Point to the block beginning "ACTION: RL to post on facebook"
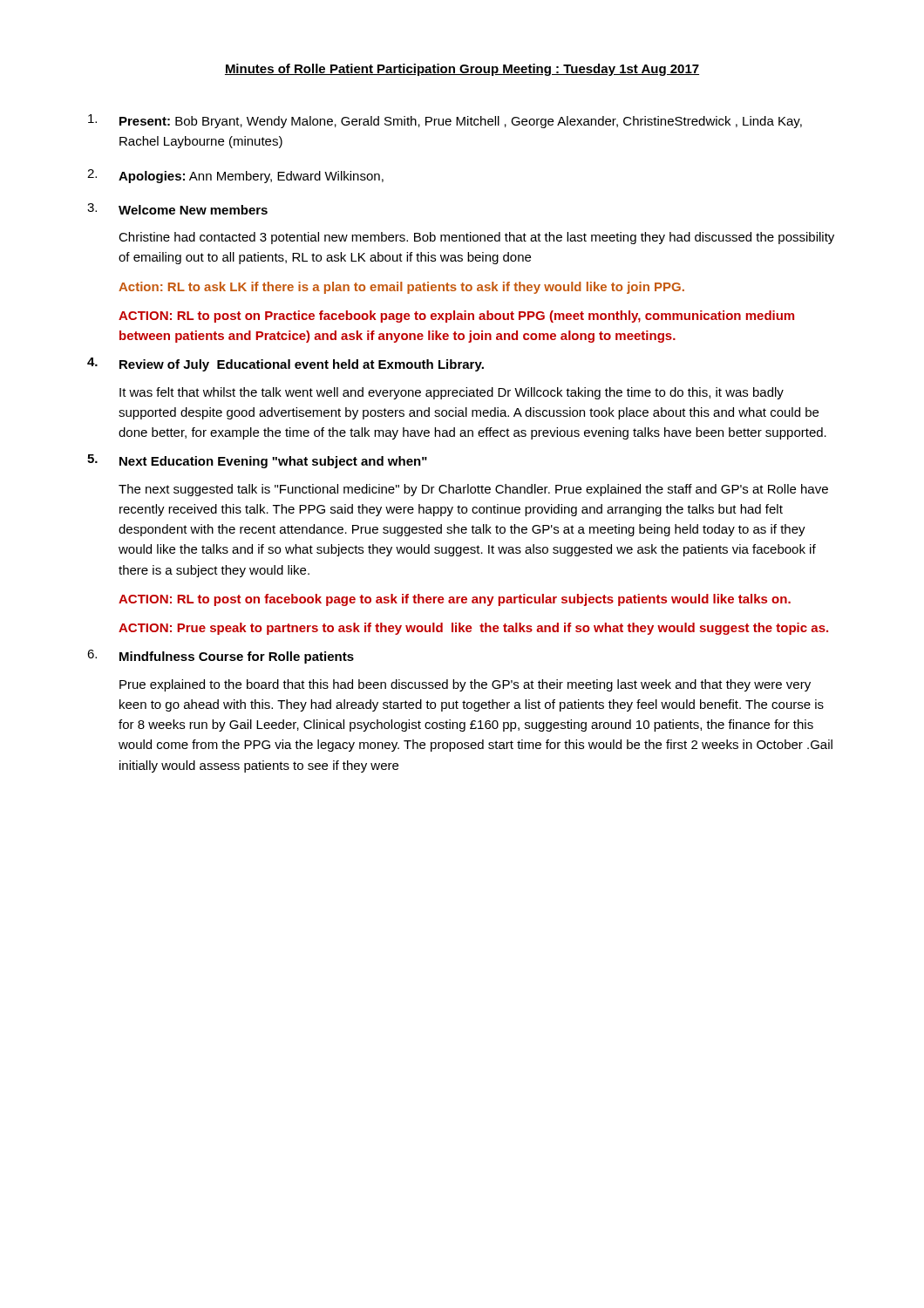 pyautogui.click(x=455, y=598)
